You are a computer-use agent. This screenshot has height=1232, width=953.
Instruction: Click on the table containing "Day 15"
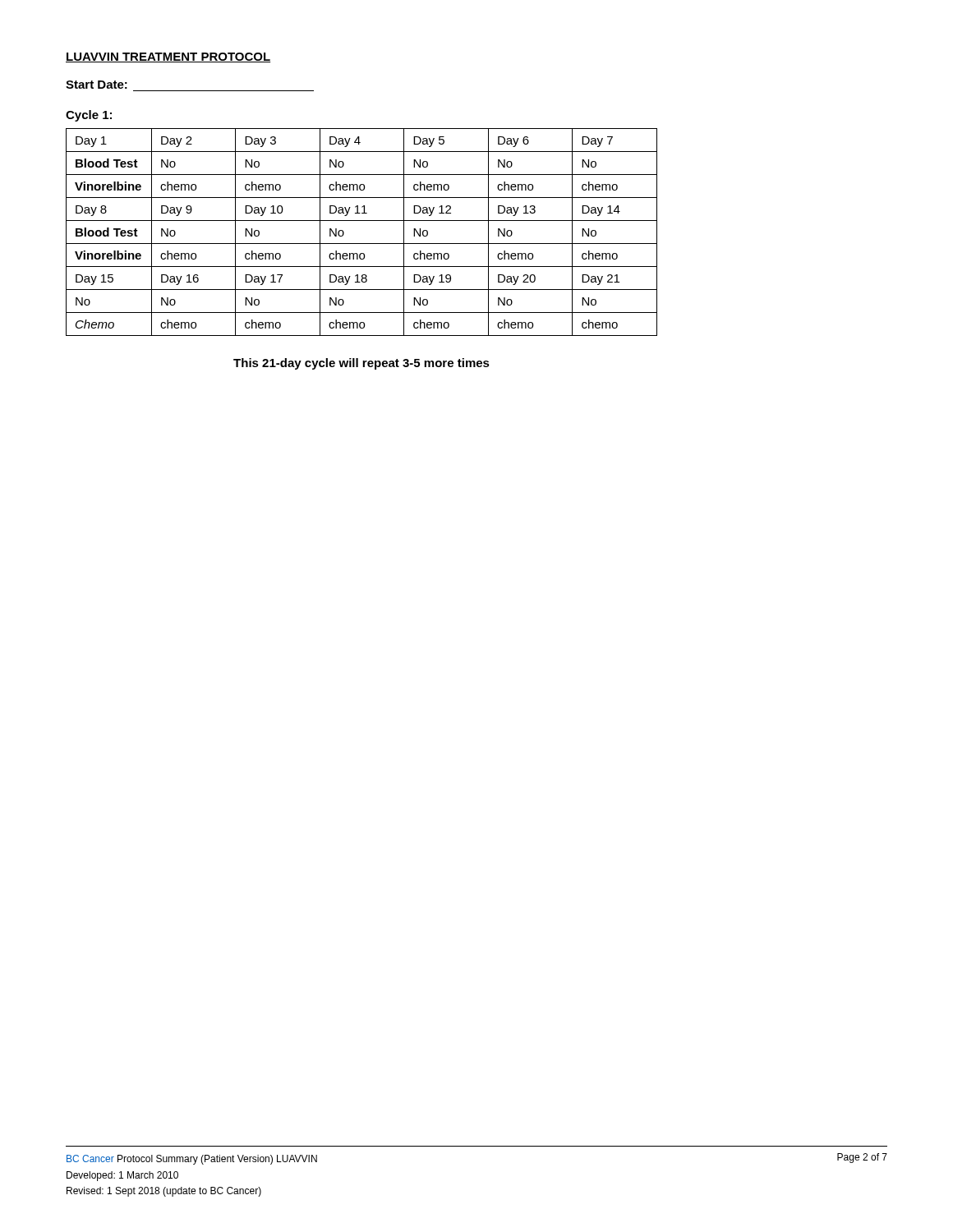(476, 232)
